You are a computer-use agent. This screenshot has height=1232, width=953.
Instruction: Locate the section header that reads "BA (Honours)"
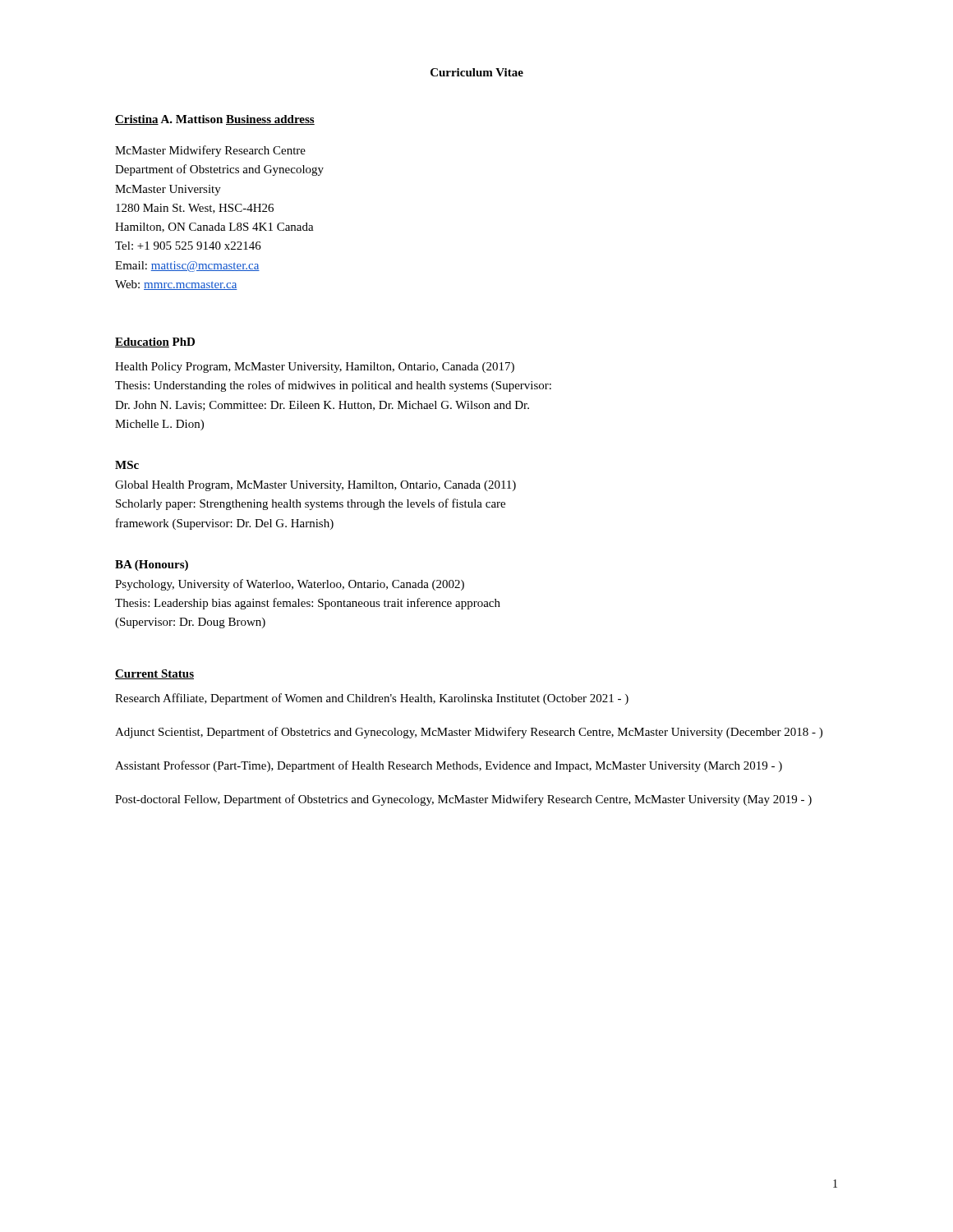pos(152,564)
